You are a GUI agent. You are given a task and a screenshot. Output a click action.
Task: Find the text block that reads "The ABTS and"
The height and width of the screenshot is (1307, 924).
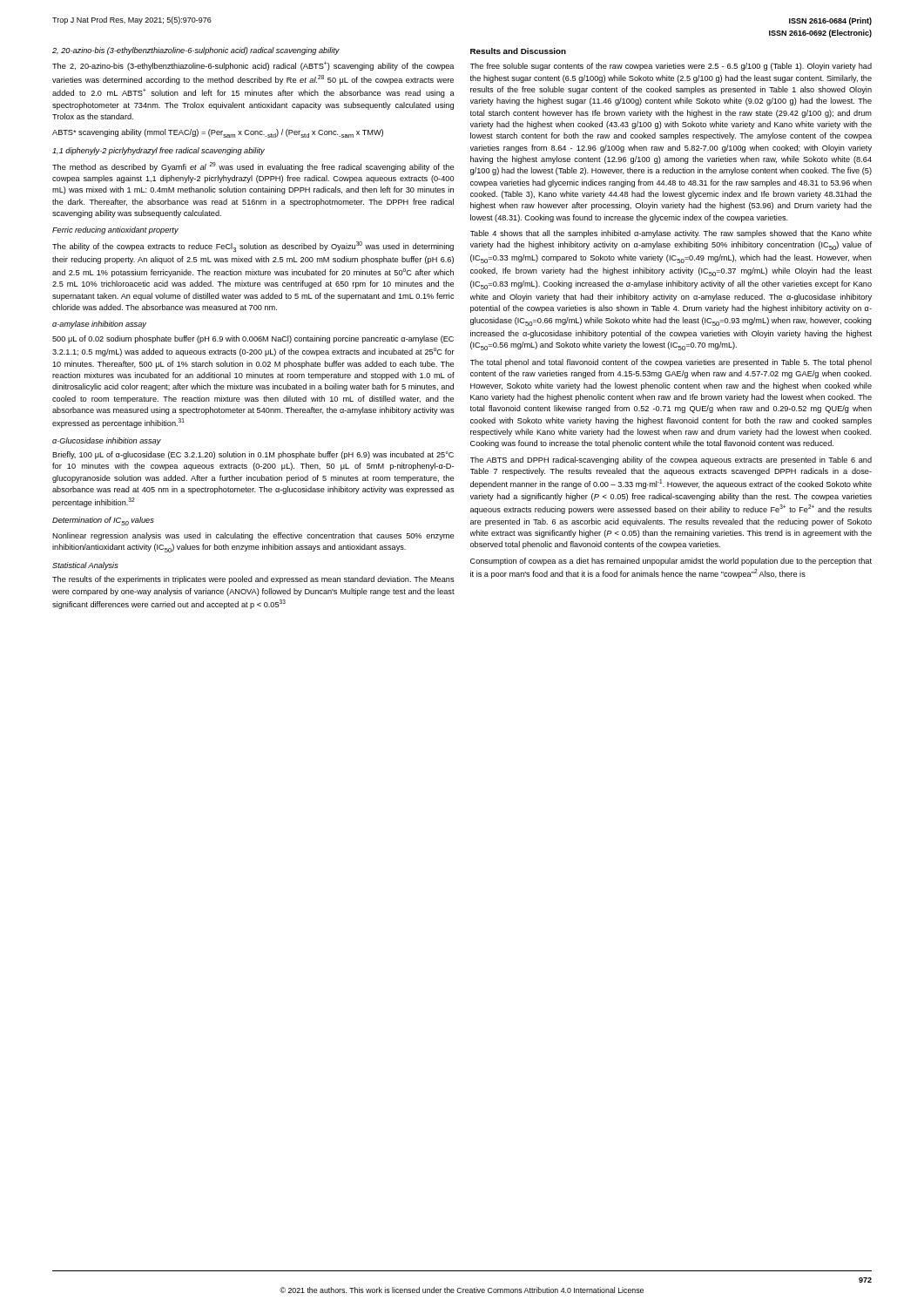[671, 503]
